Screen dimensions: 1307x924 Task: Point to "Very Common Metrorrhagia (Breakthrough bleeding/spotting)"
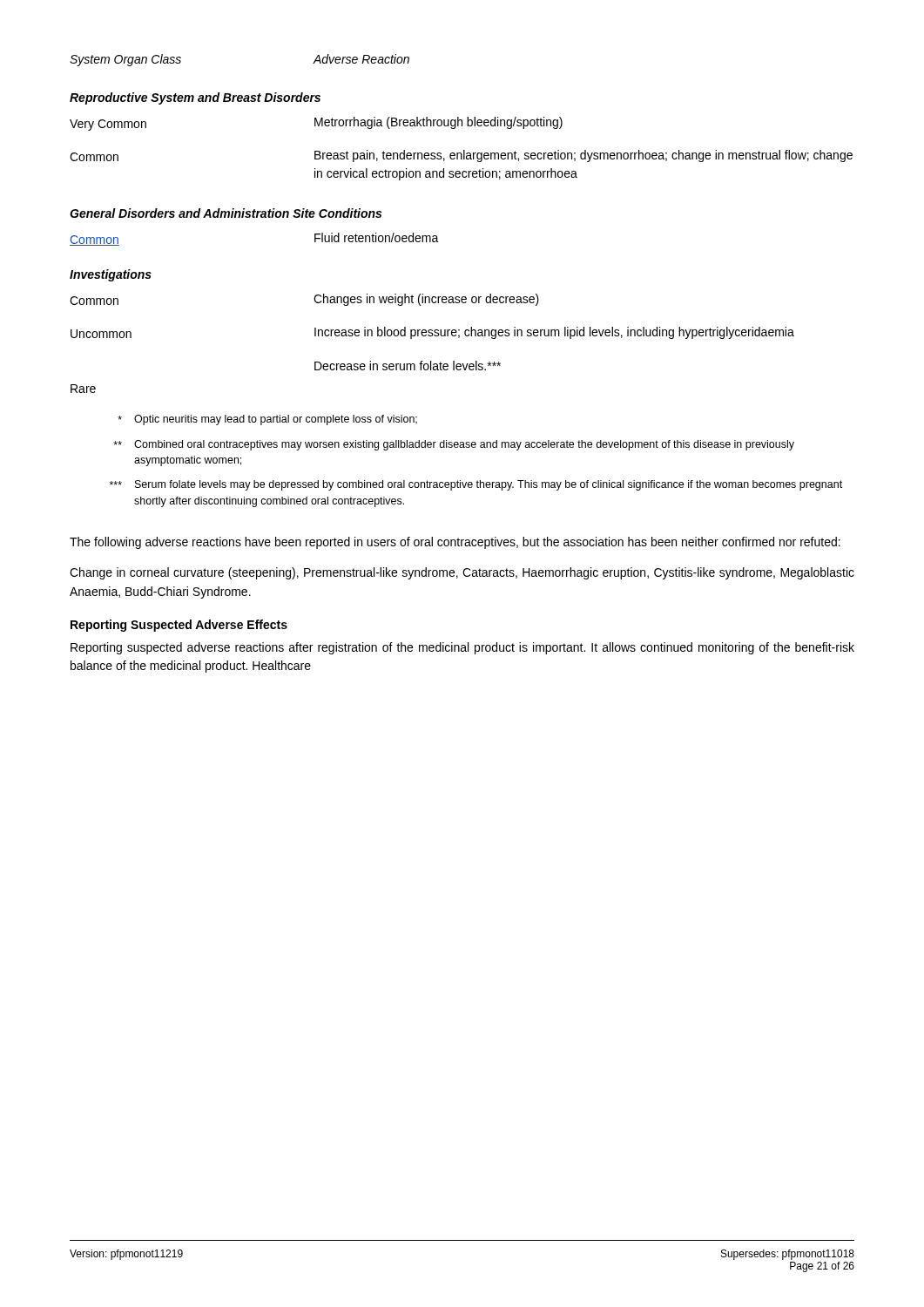tap(462, 122)
